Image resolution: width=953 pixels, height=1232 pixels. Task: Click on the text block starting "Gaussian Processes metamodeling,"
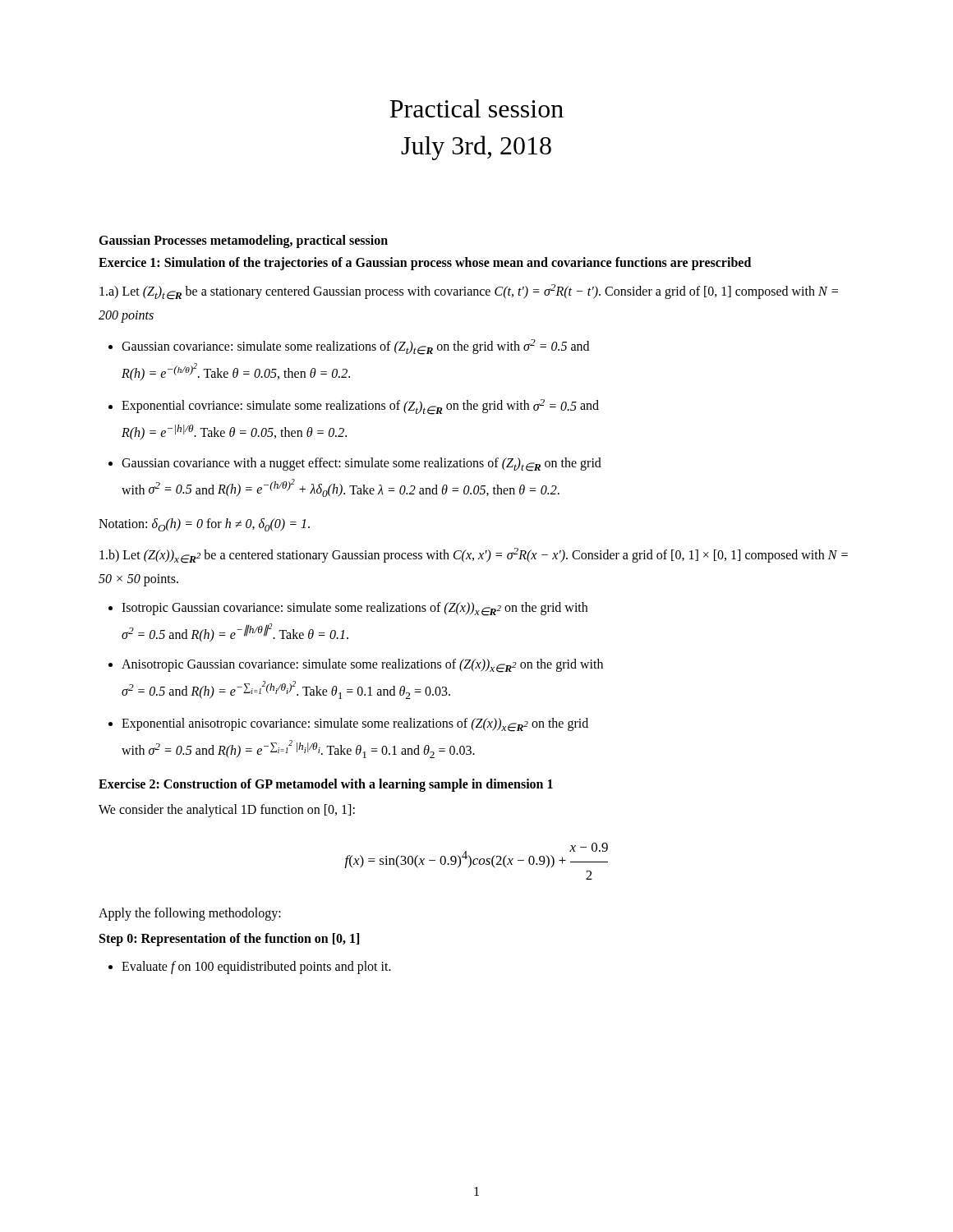click(x=243, y=240)
